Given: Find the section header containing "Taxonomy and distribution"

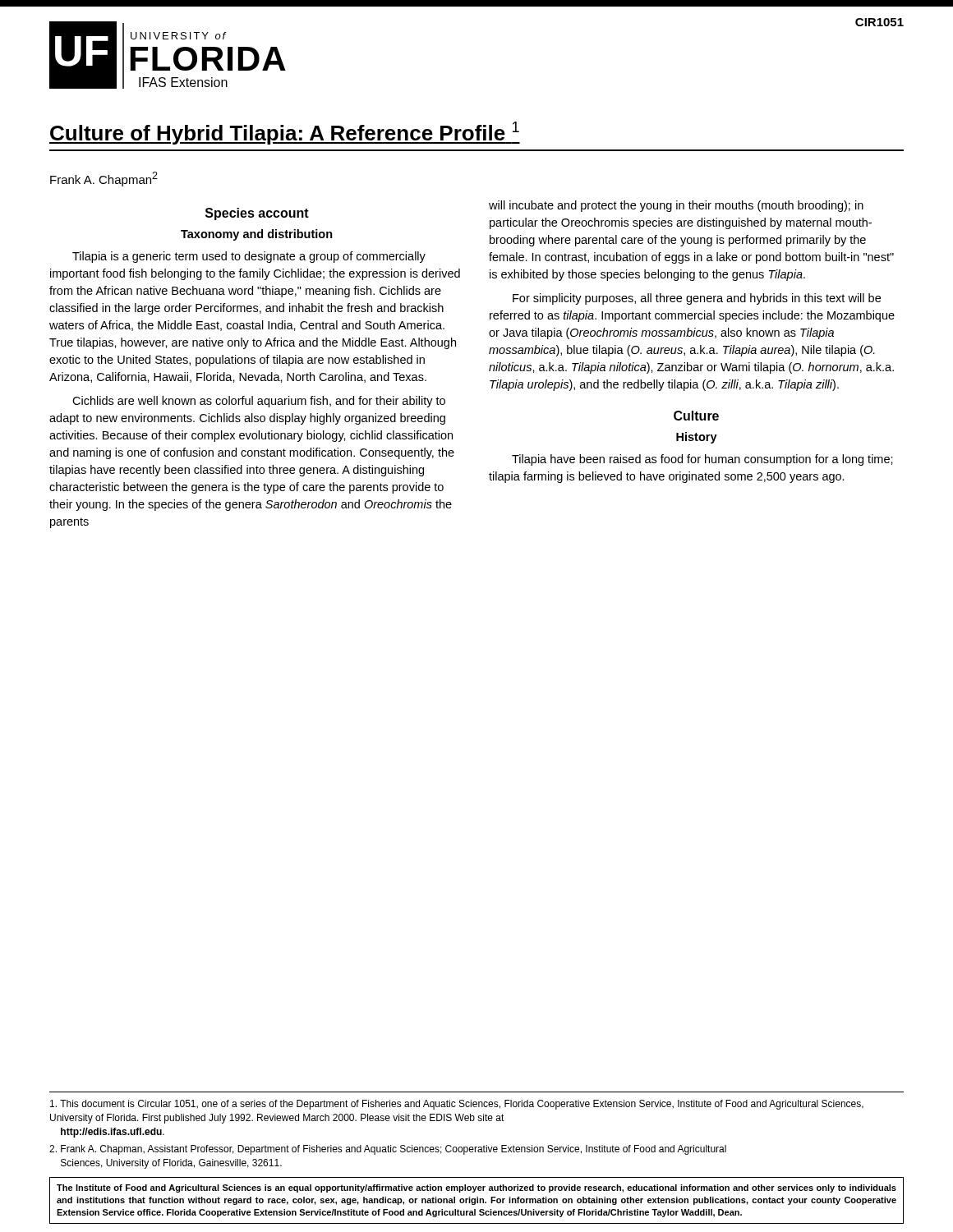Looking at the screenshot, I should pyautogui.click(x=257, y=234).
